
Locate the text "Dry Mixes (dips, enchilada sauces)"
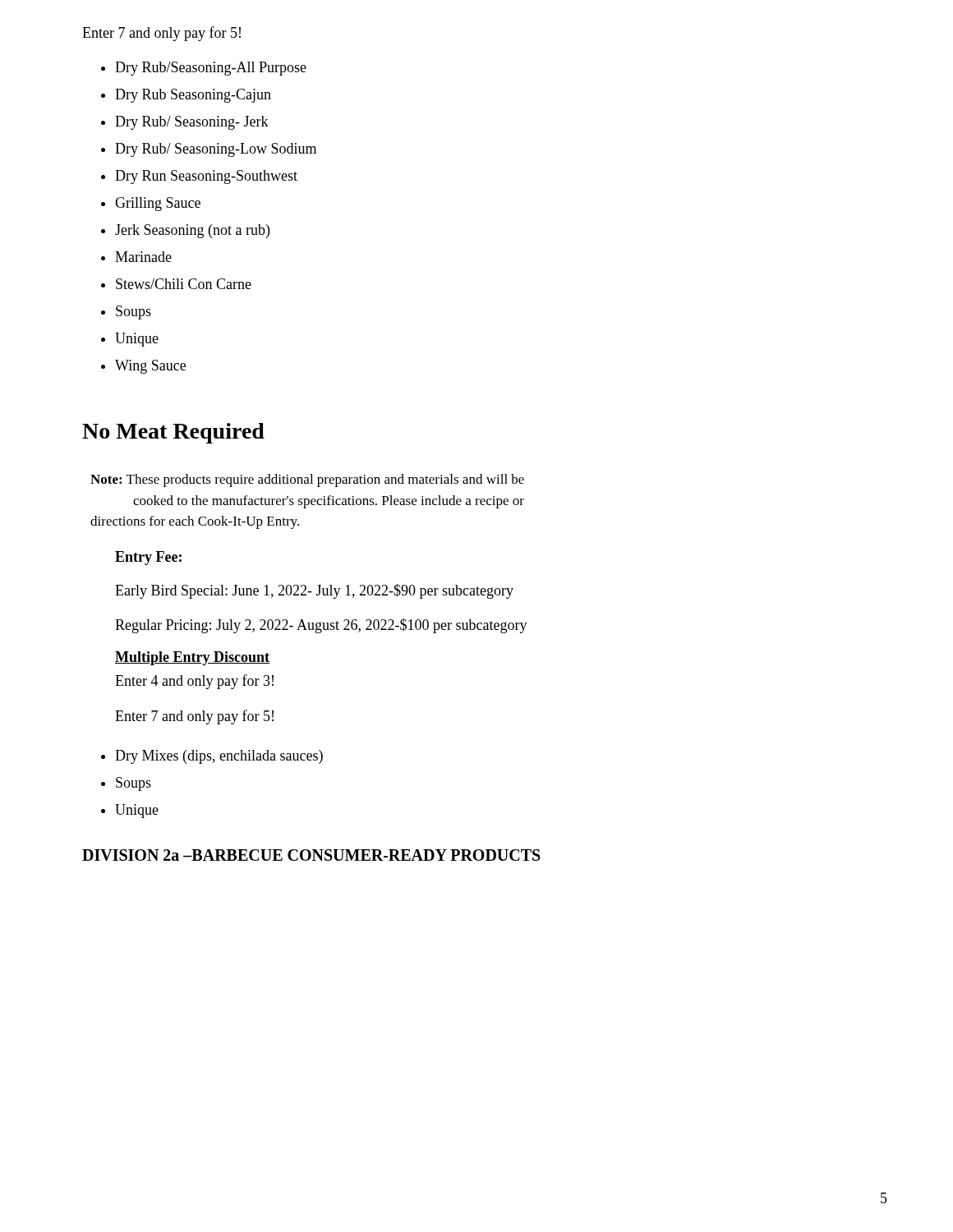[219, 755]
